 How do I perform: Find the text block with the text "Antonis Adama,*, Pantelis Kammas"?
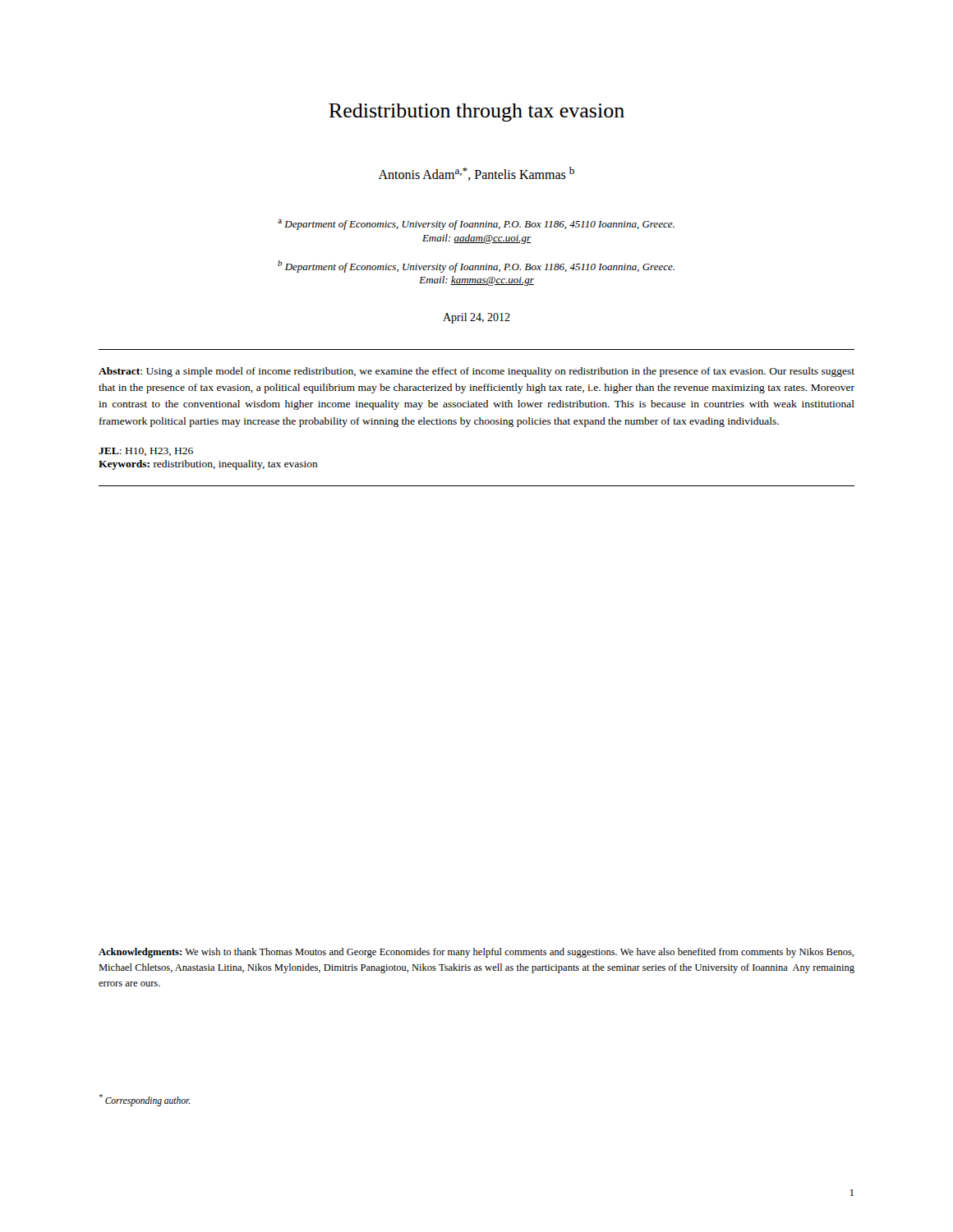tap(476, 173)
